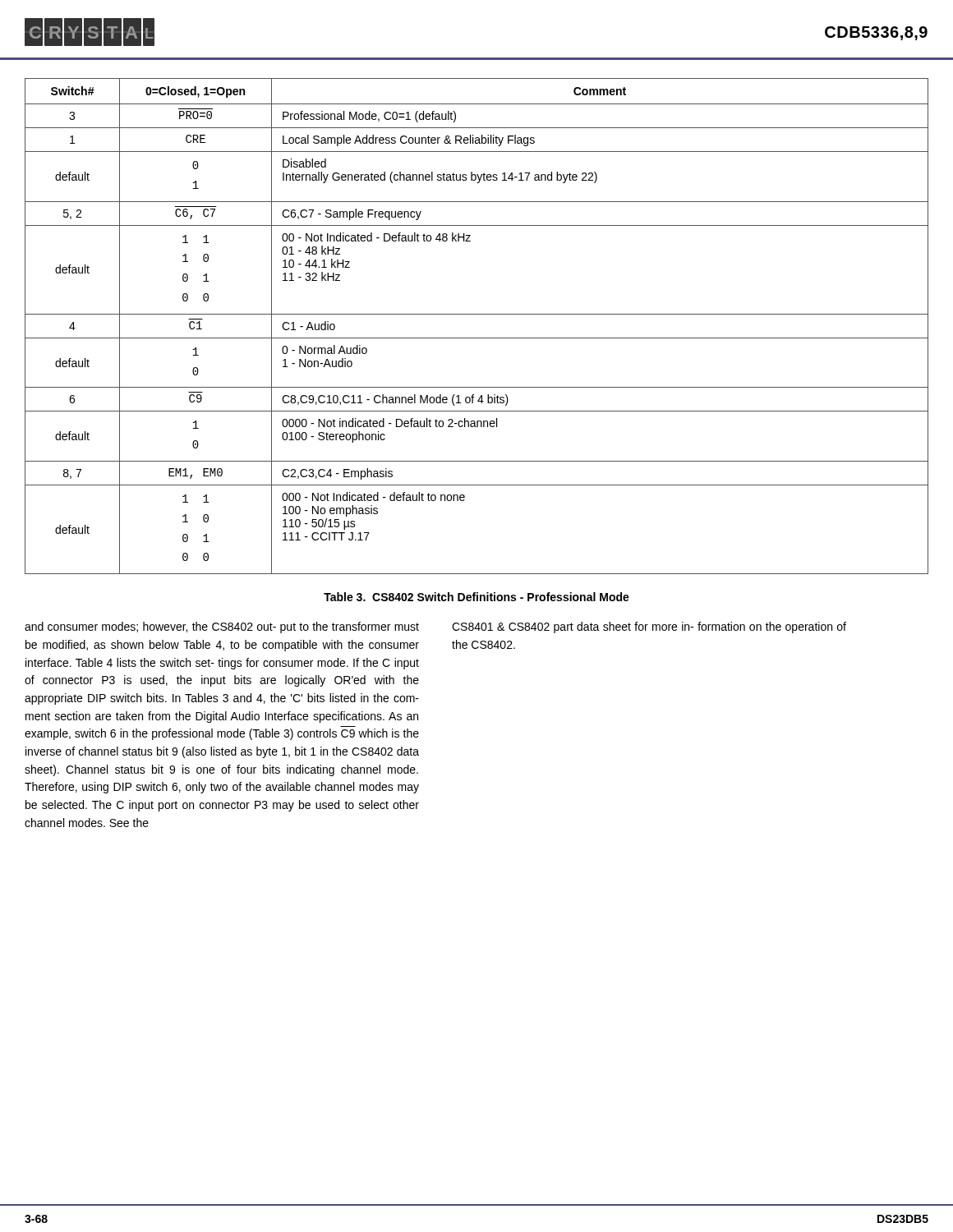
Task: Select the table that reads "Disabled Internally Generated"
Action: (476, 321)
